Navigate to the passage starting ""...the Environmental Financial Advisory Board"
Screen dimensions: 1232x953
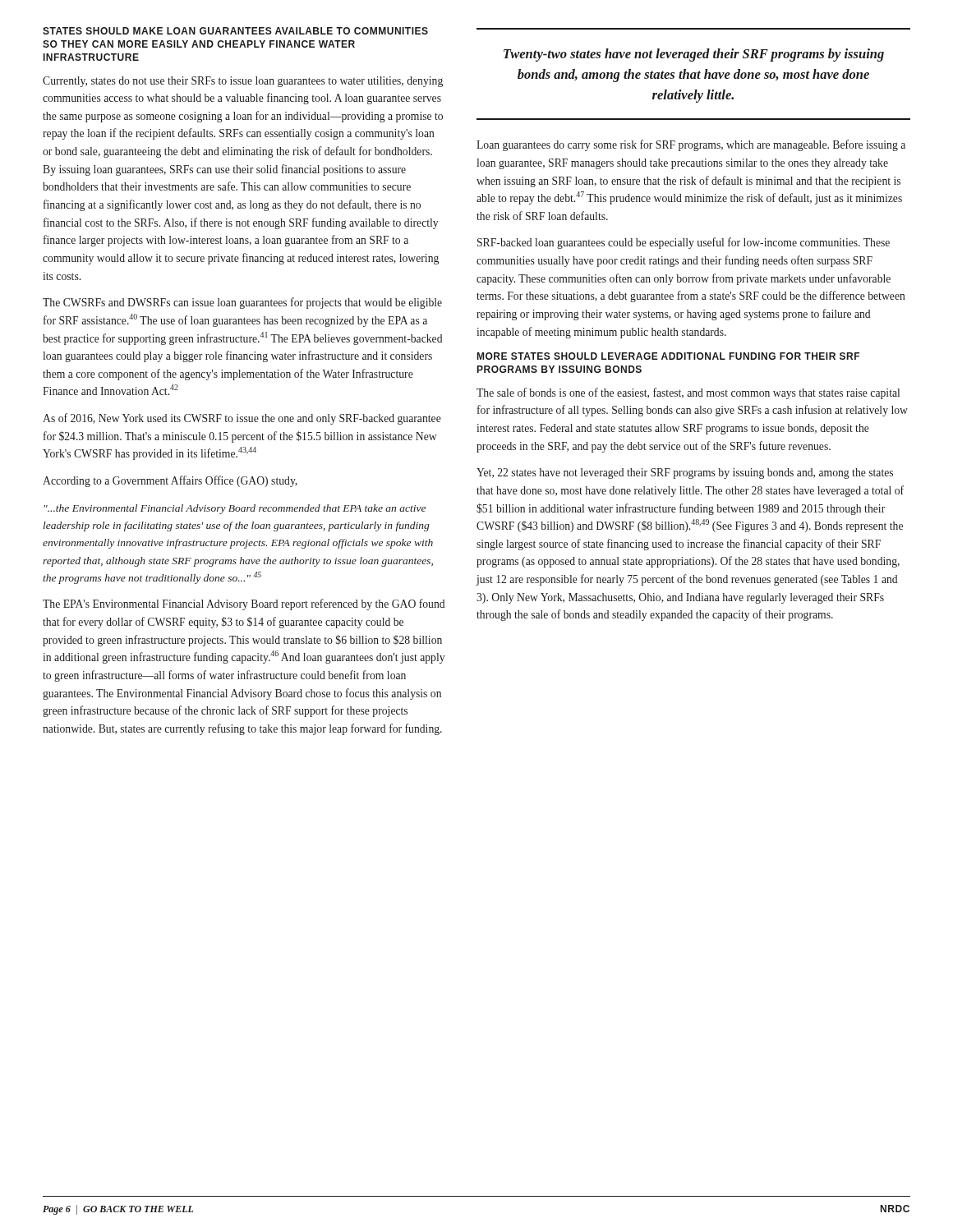tap(244, 543)
